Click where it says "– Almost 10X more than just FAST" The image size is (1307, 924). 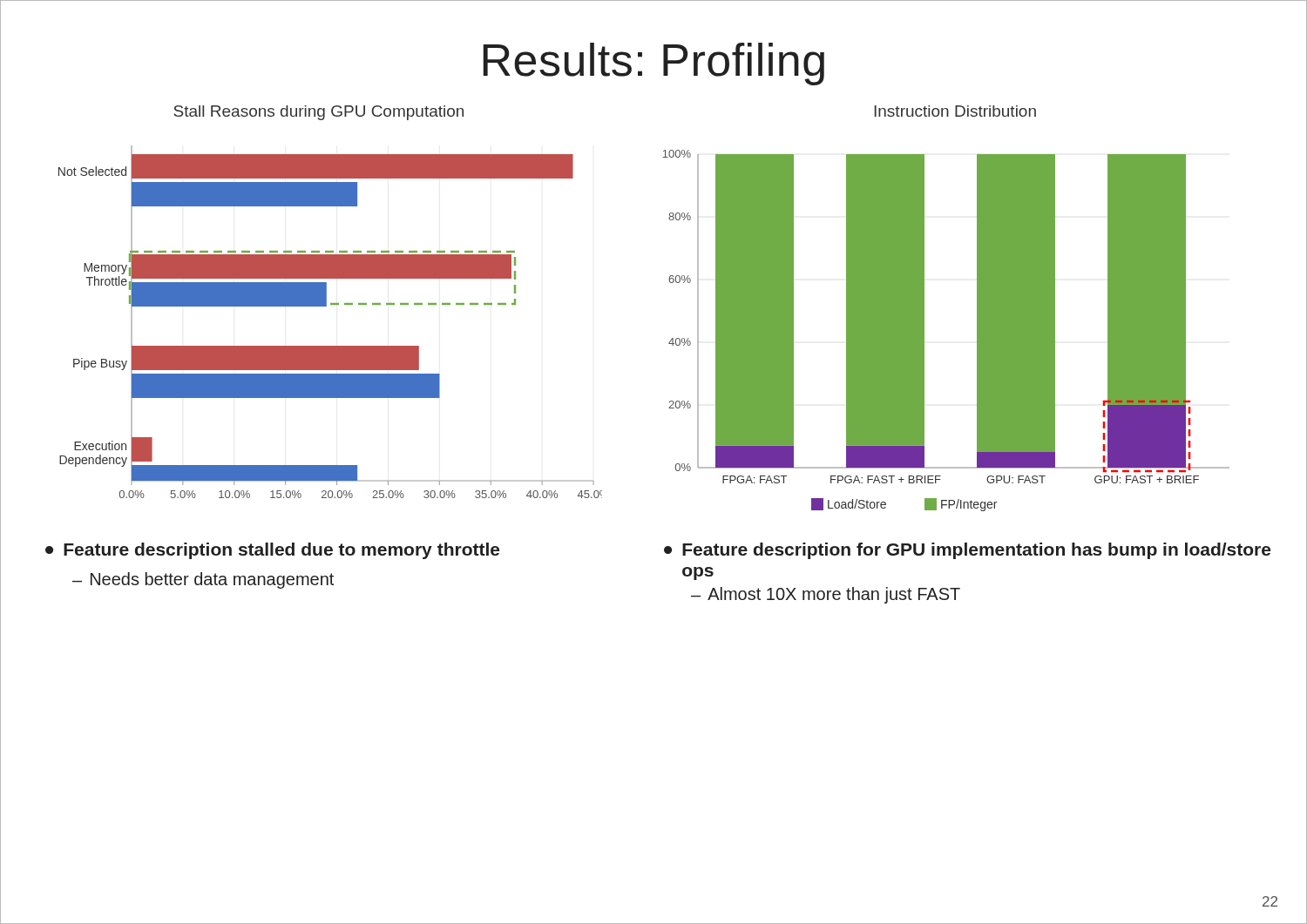[826, 595]
